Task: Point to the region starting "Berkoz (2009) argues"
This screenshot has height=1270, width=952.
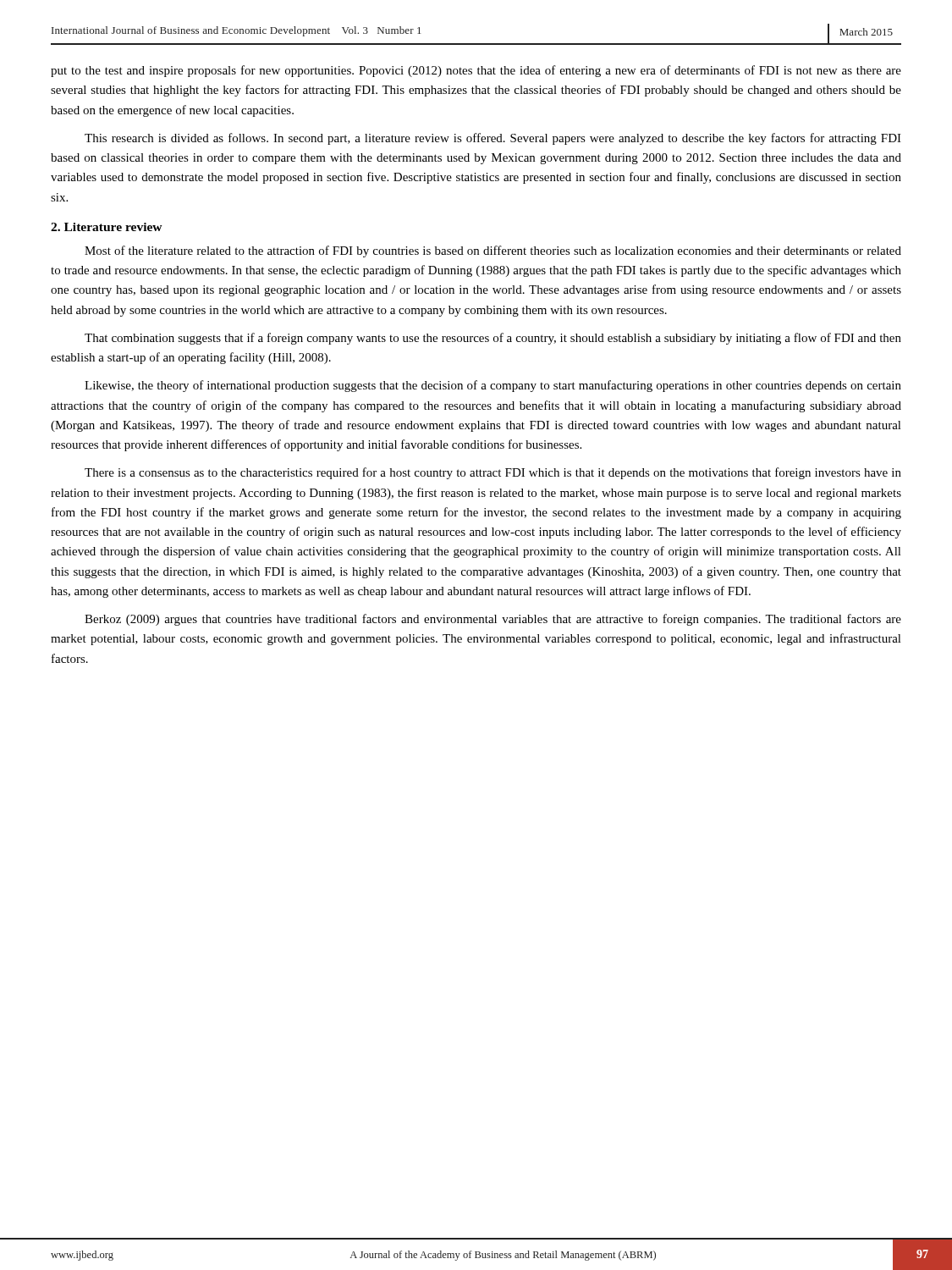Action: [x=476, y=639]
